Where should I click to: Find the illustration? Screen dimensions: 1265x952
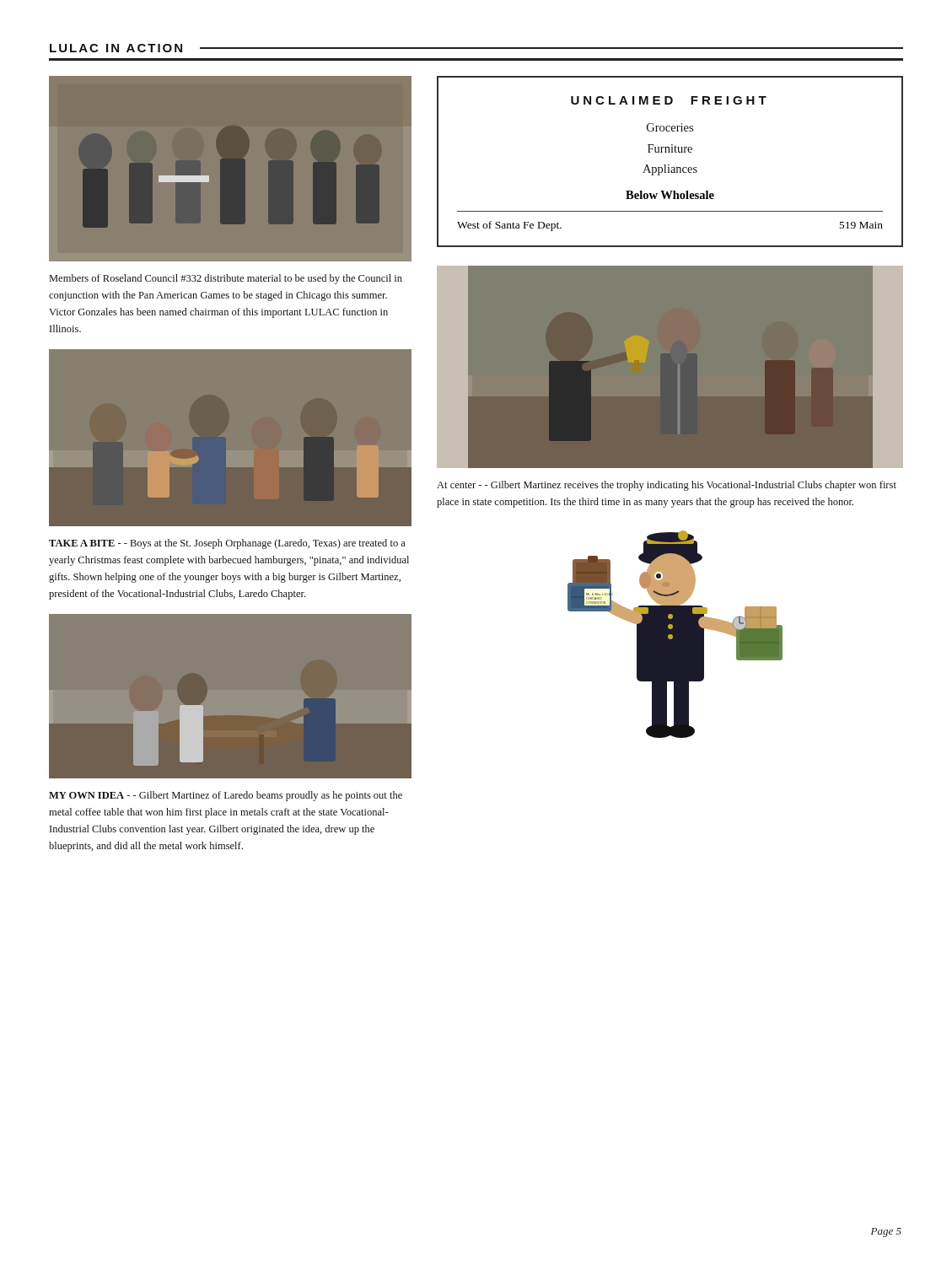point(670,660)
